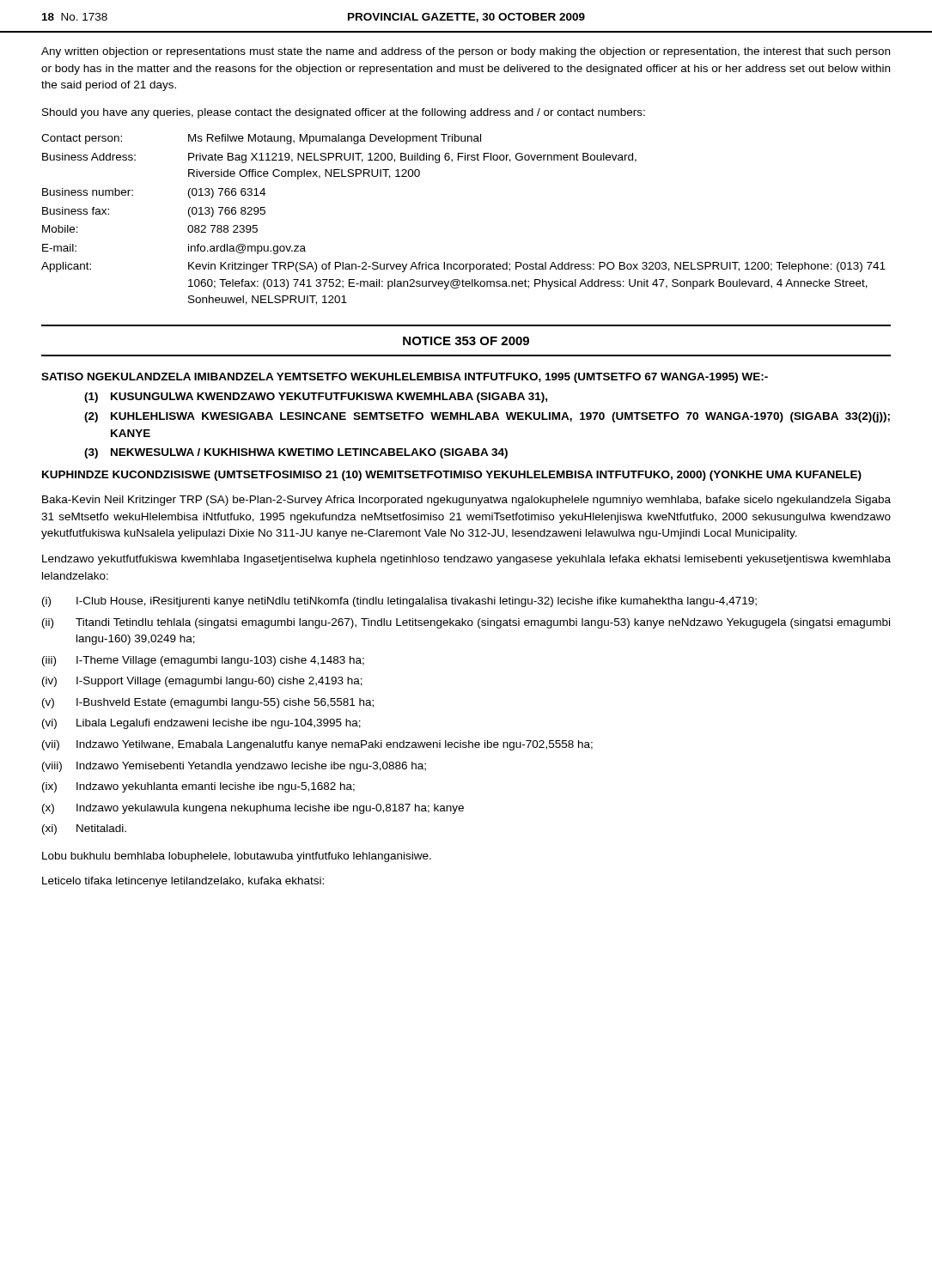Locate the list item containing "(iv) I-Support Village (emagumbi langu-60)"
Viewport: 932px width, 1288px height.
point(202,682)
